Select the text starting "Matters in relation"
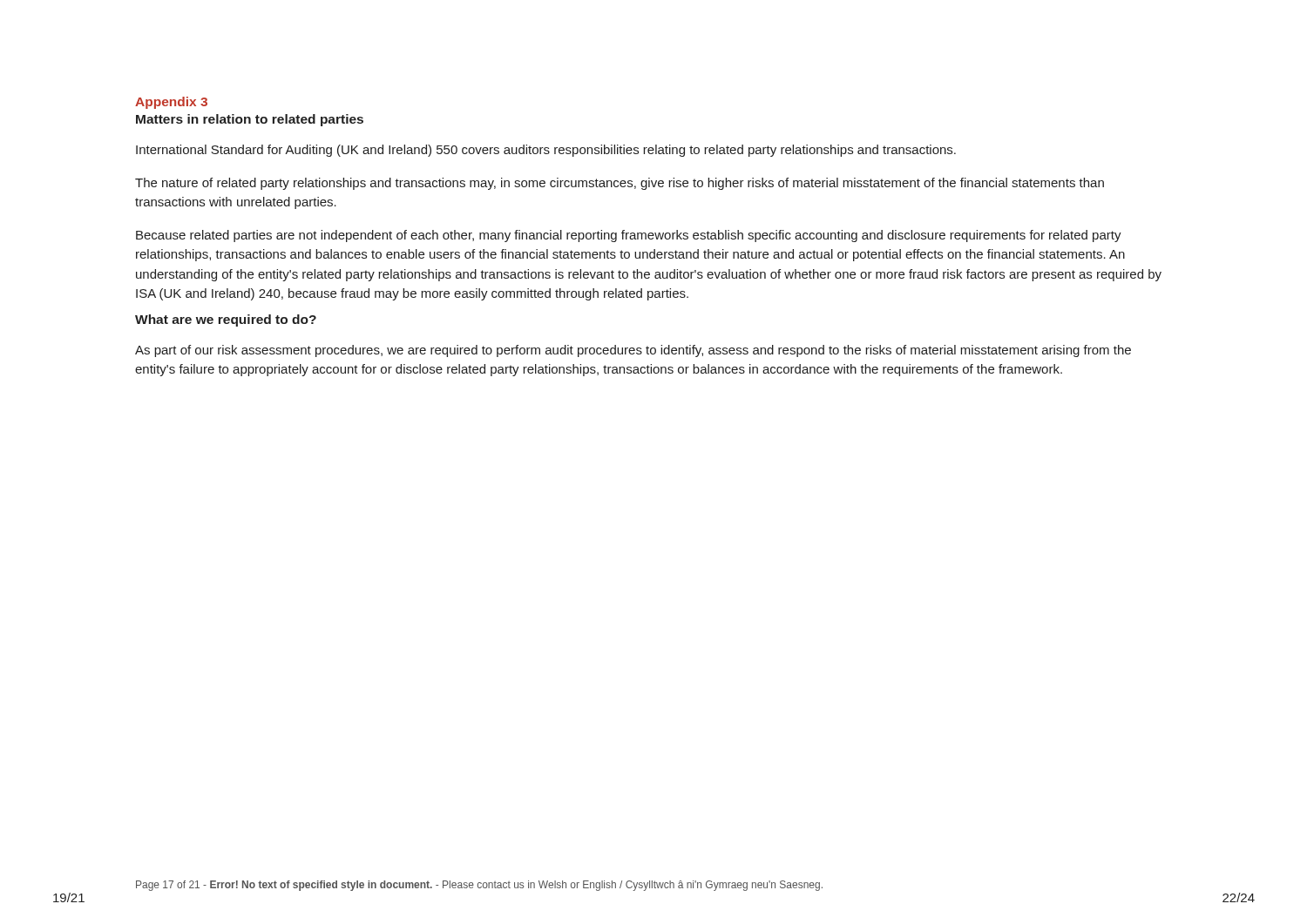This screenshot has width=1307, height=924. [x=250, y=119]
